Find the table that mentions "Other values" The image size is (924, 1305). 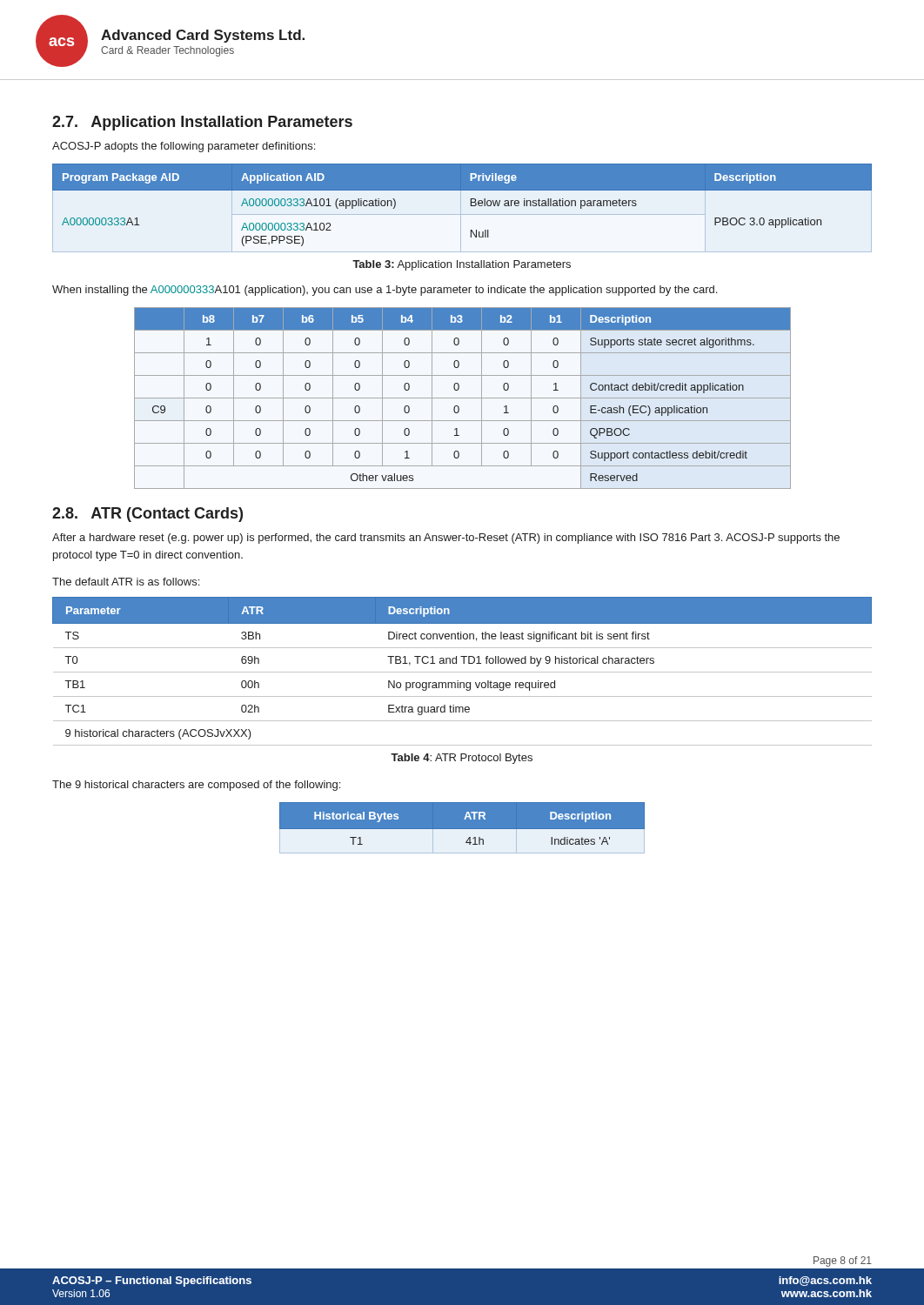(x=462, y=398)
